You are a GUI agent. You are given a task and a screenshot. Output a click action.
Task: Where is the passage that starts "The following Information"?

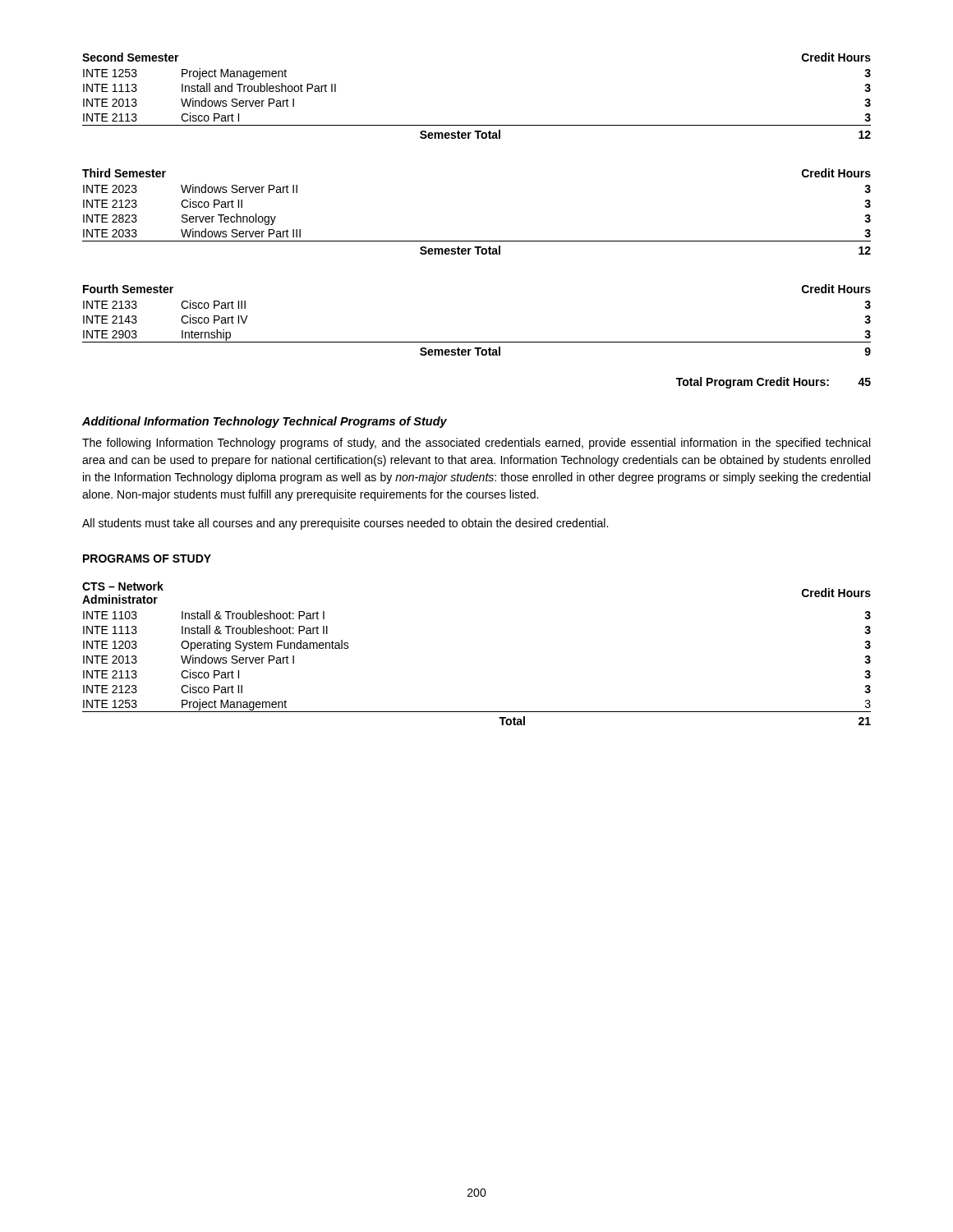476,469
